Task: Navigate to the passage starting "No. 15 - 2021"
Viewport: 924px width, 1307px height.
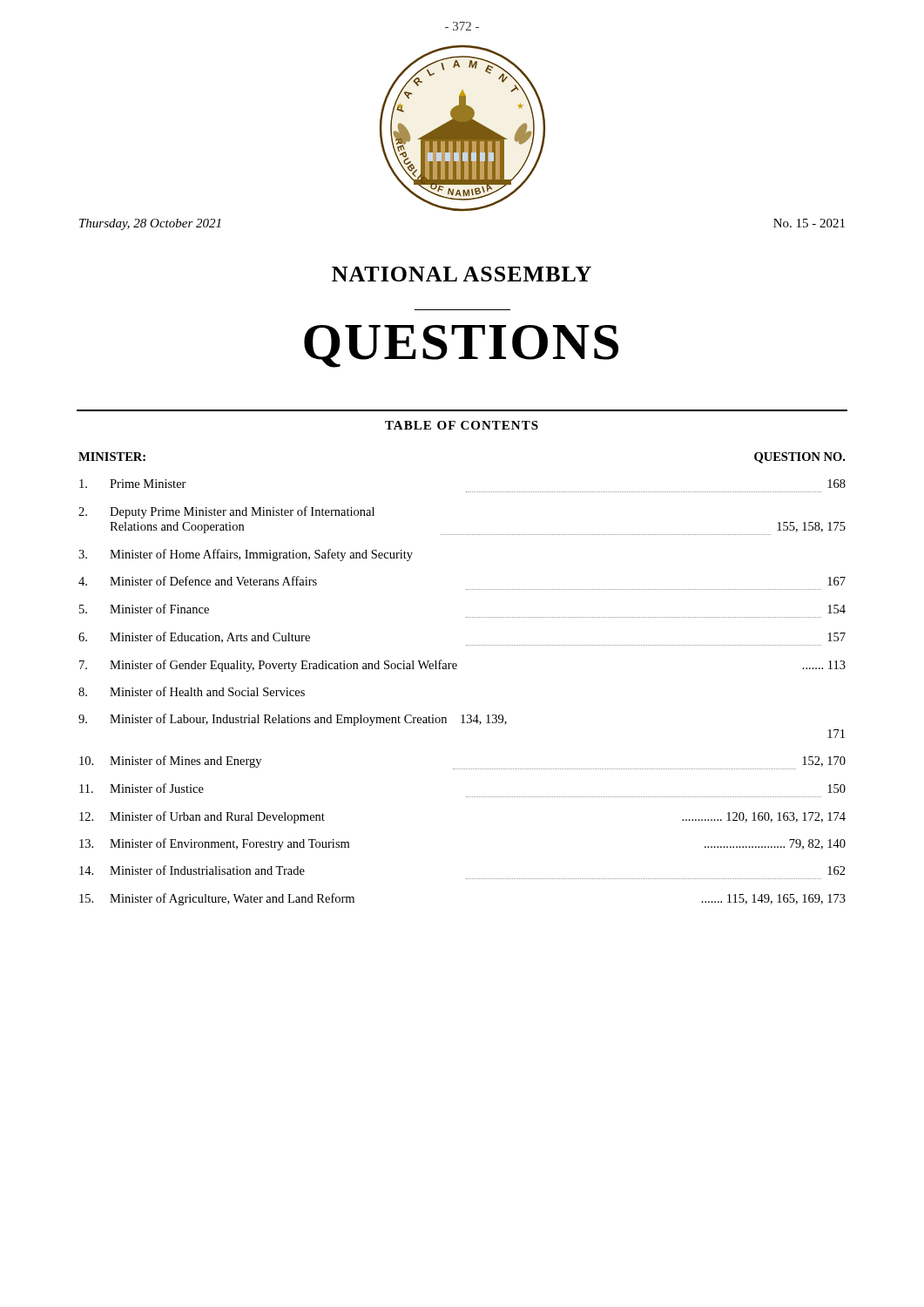Action: (809, 223)
